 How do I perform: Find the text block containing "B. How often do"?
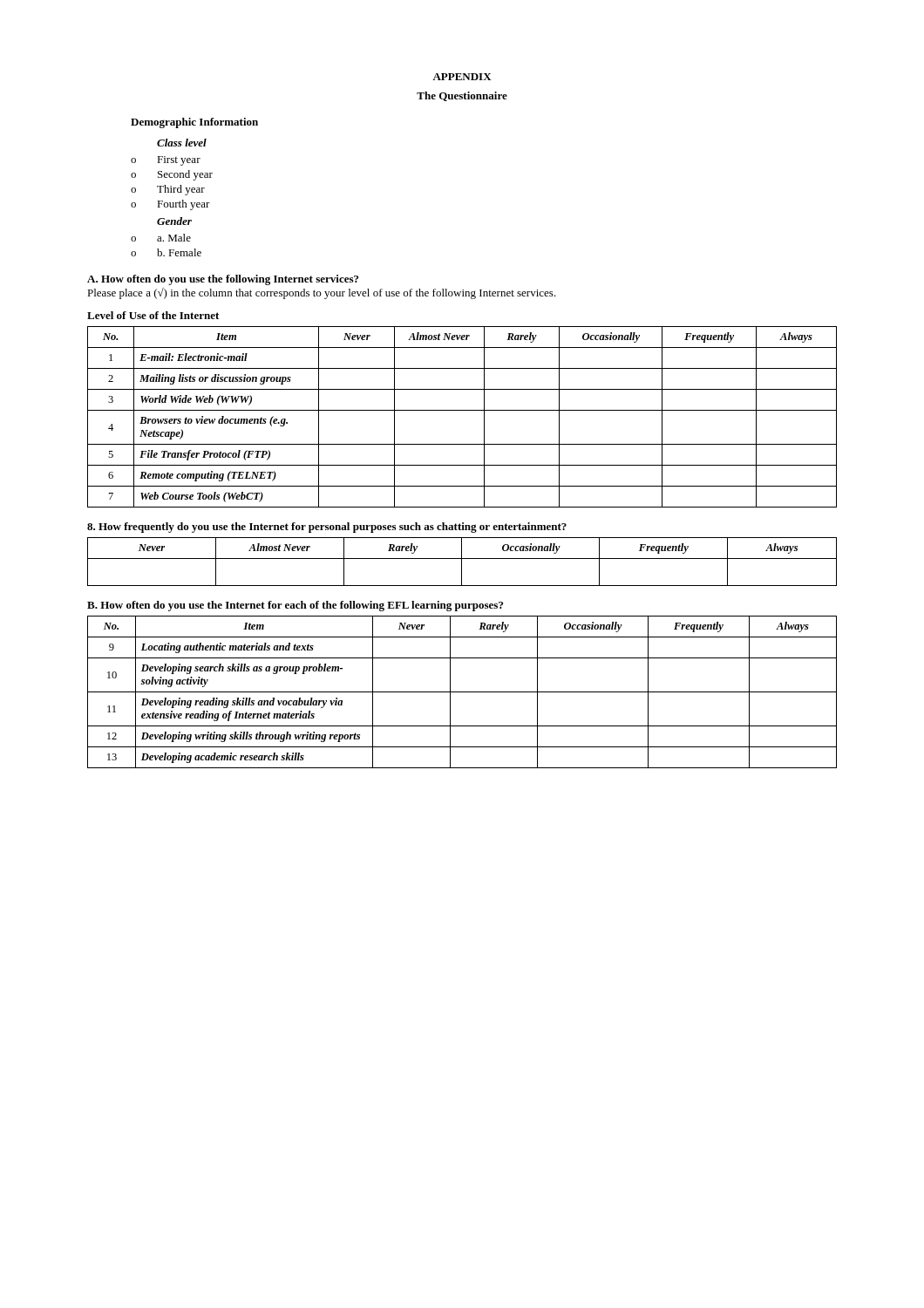click(x=295, y=605)
